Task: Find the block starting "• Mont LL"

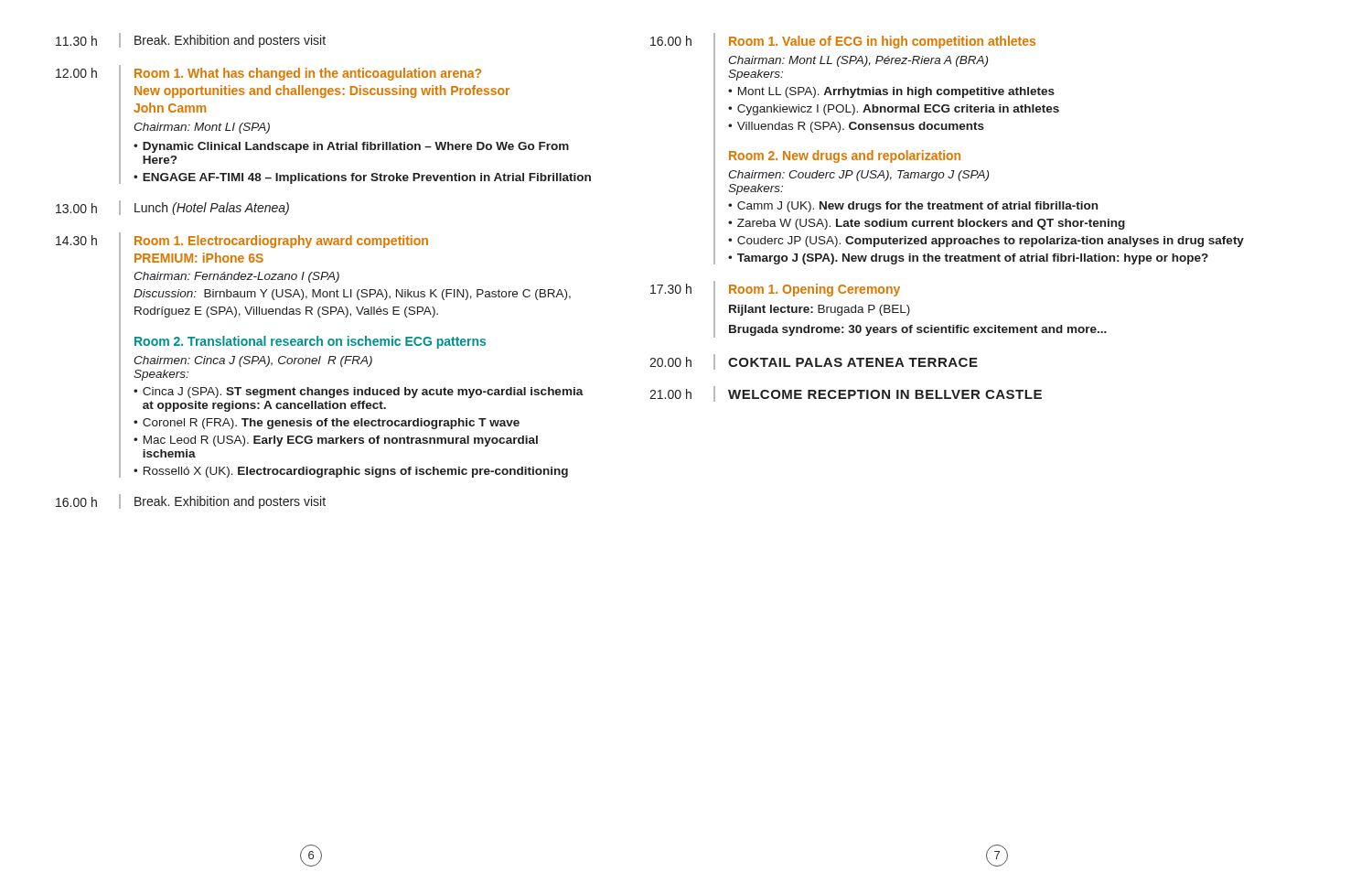Action: pyautogui.click(x=891, y=91)
